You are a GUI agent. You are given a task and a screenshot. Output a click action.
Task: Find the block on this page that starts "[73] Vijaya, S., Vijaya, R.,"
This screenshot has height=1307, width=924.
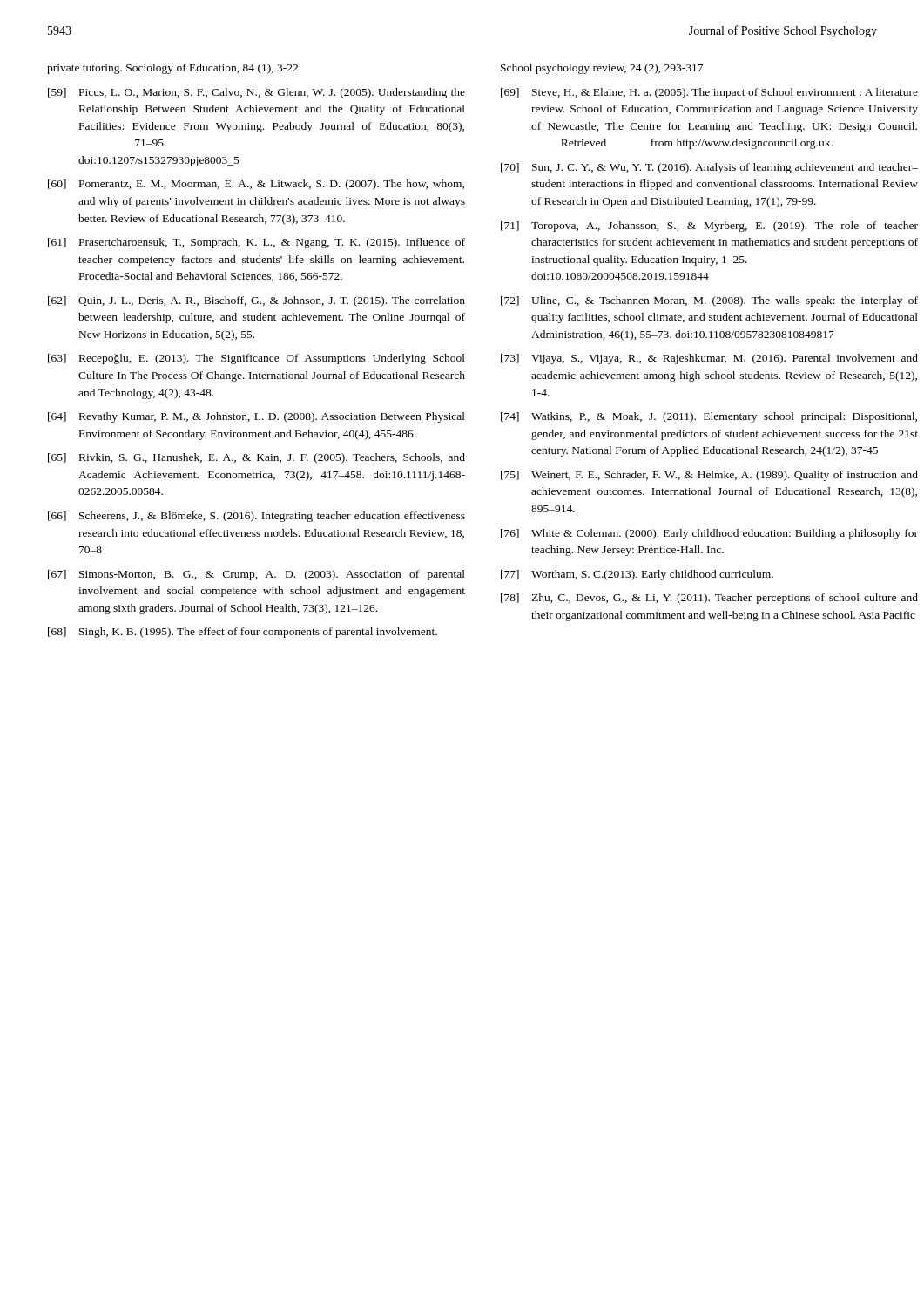709,375
